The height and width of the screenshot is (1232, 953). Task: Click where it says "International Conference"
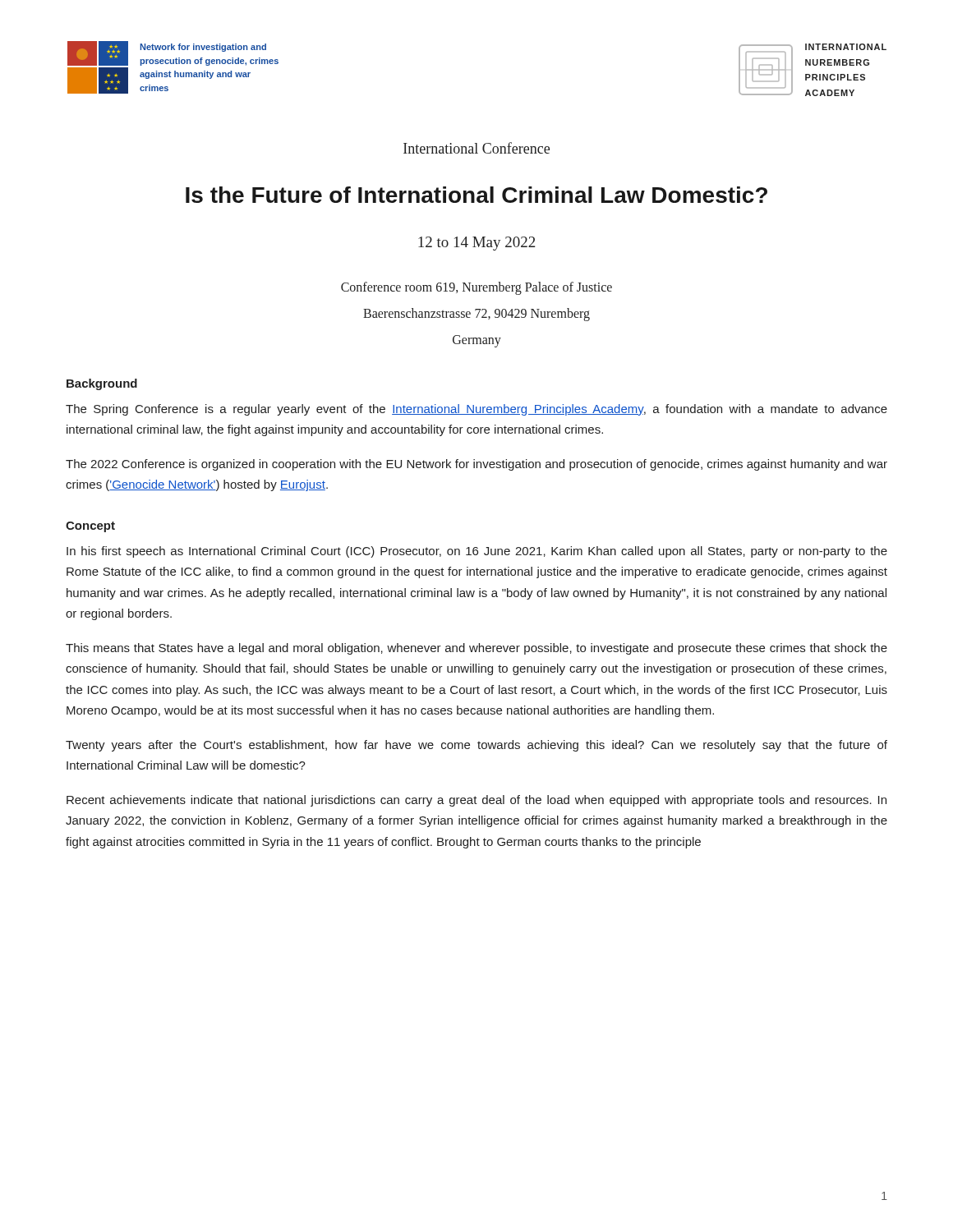476,149
